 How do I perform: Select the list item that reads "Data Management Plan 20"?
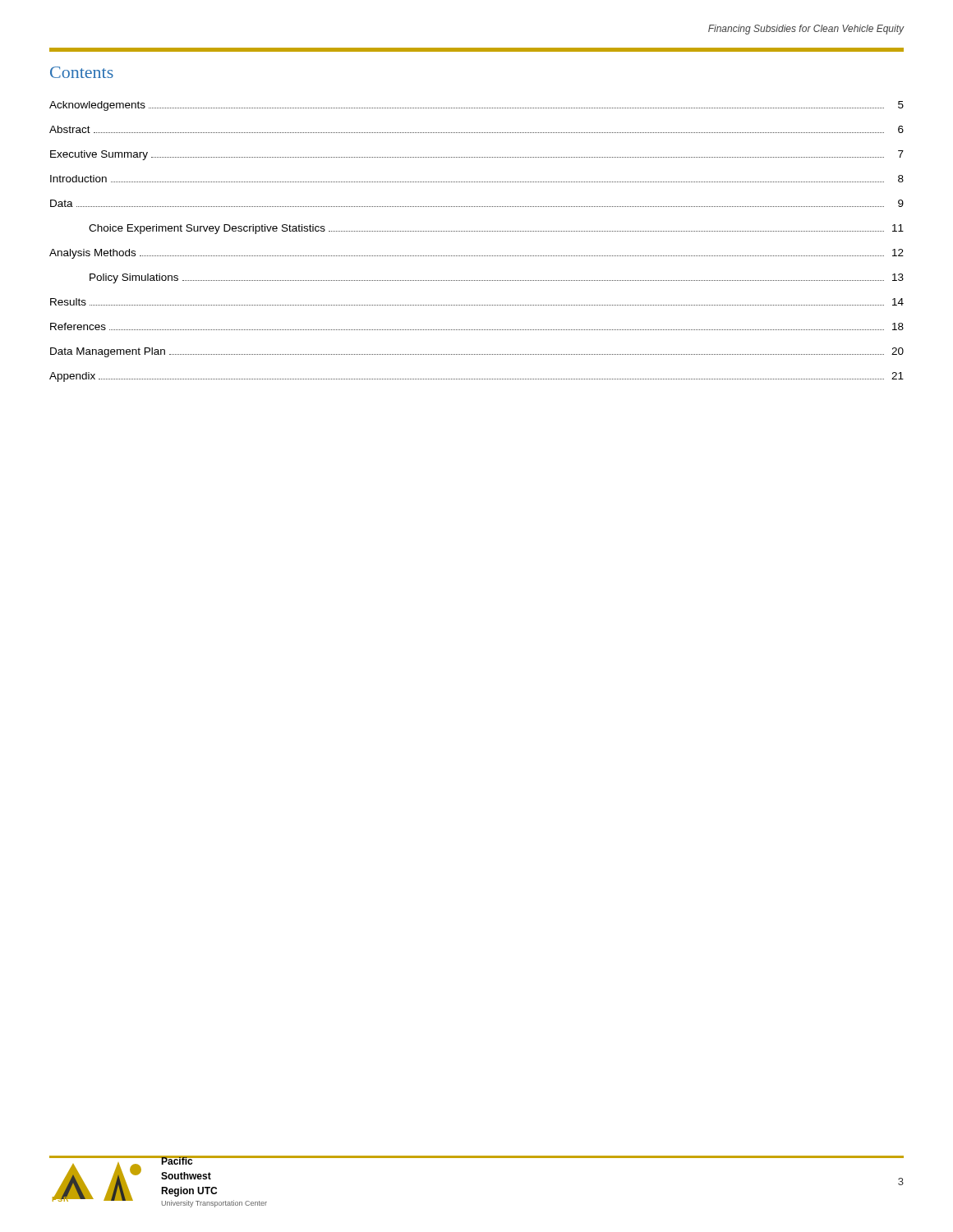(x=476, y=351)
